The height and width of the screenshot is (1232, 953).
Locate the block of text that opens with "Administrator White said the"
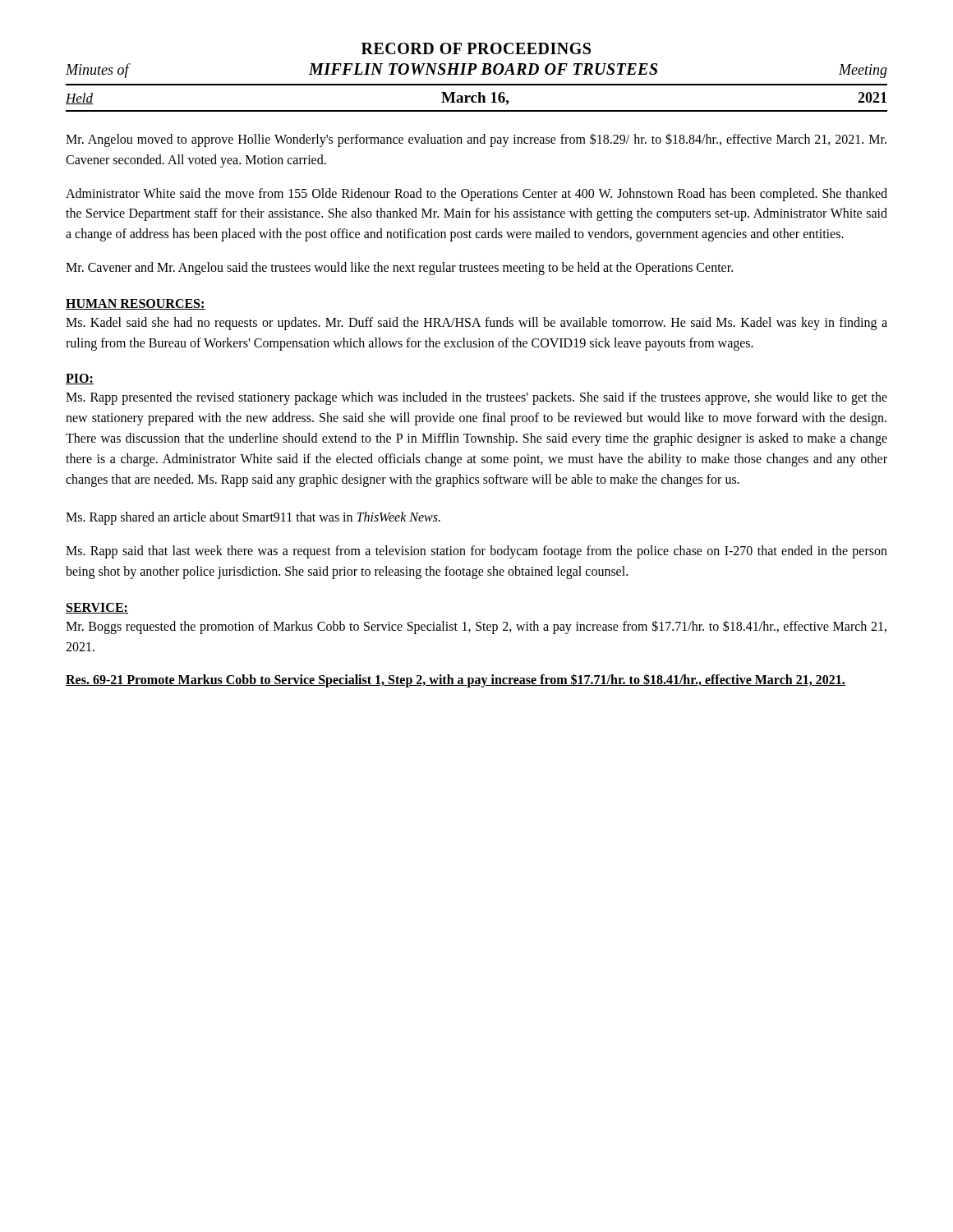(x=476, y=214)
